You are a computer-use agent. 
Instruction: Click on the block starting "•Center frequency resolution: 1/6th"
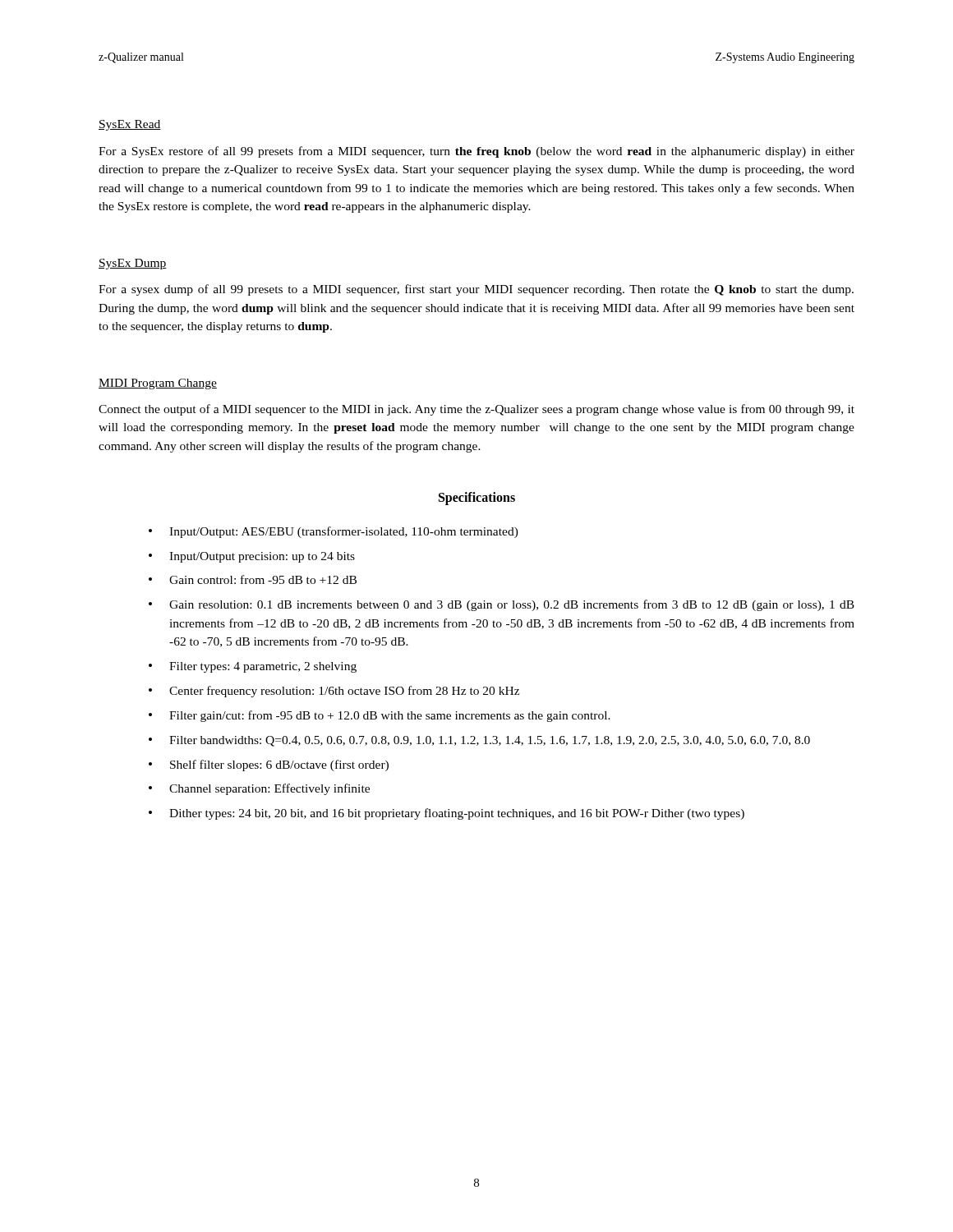501,691
